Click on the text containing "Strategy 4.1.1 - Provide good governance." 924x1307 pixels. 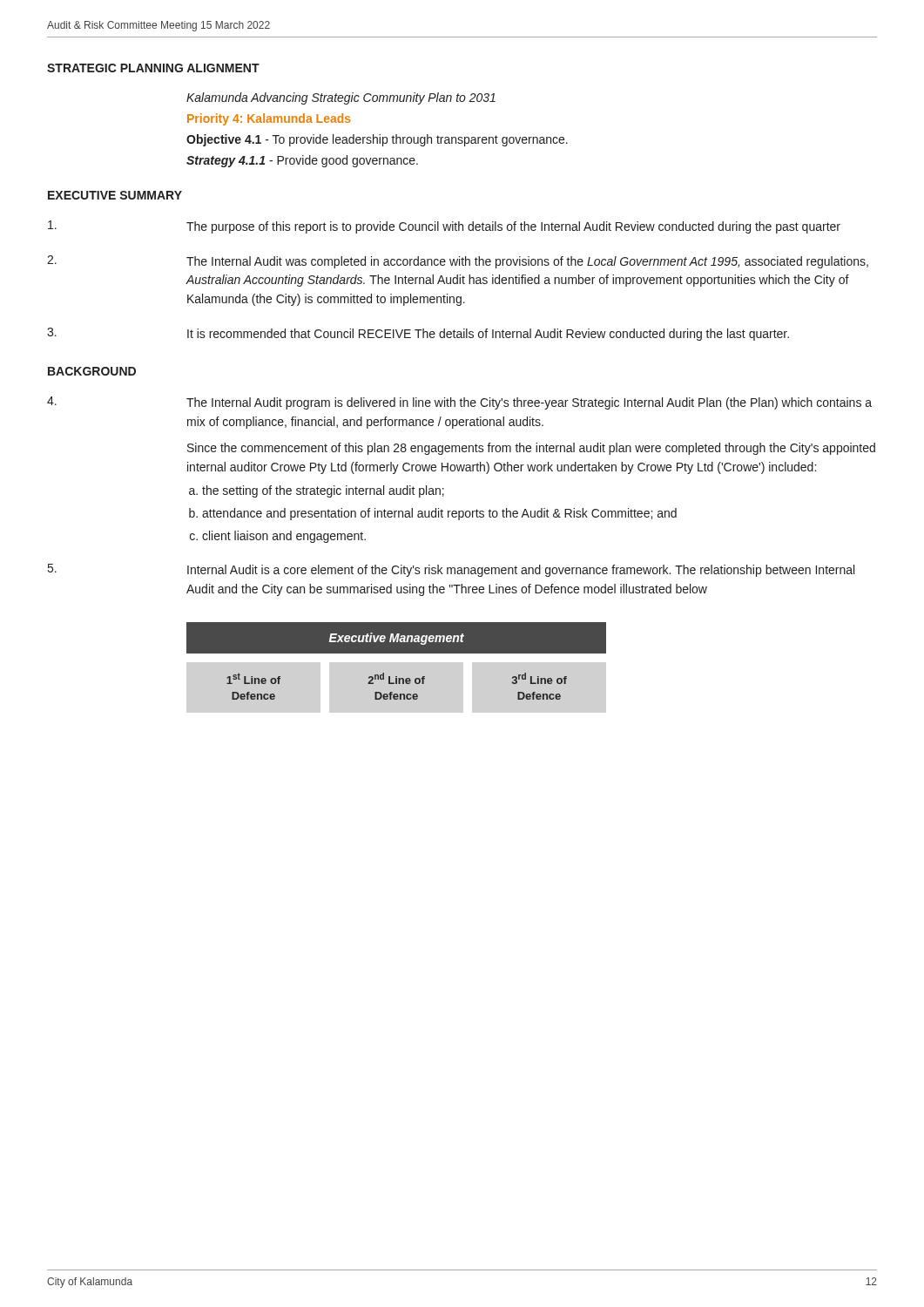click(303, 160)
